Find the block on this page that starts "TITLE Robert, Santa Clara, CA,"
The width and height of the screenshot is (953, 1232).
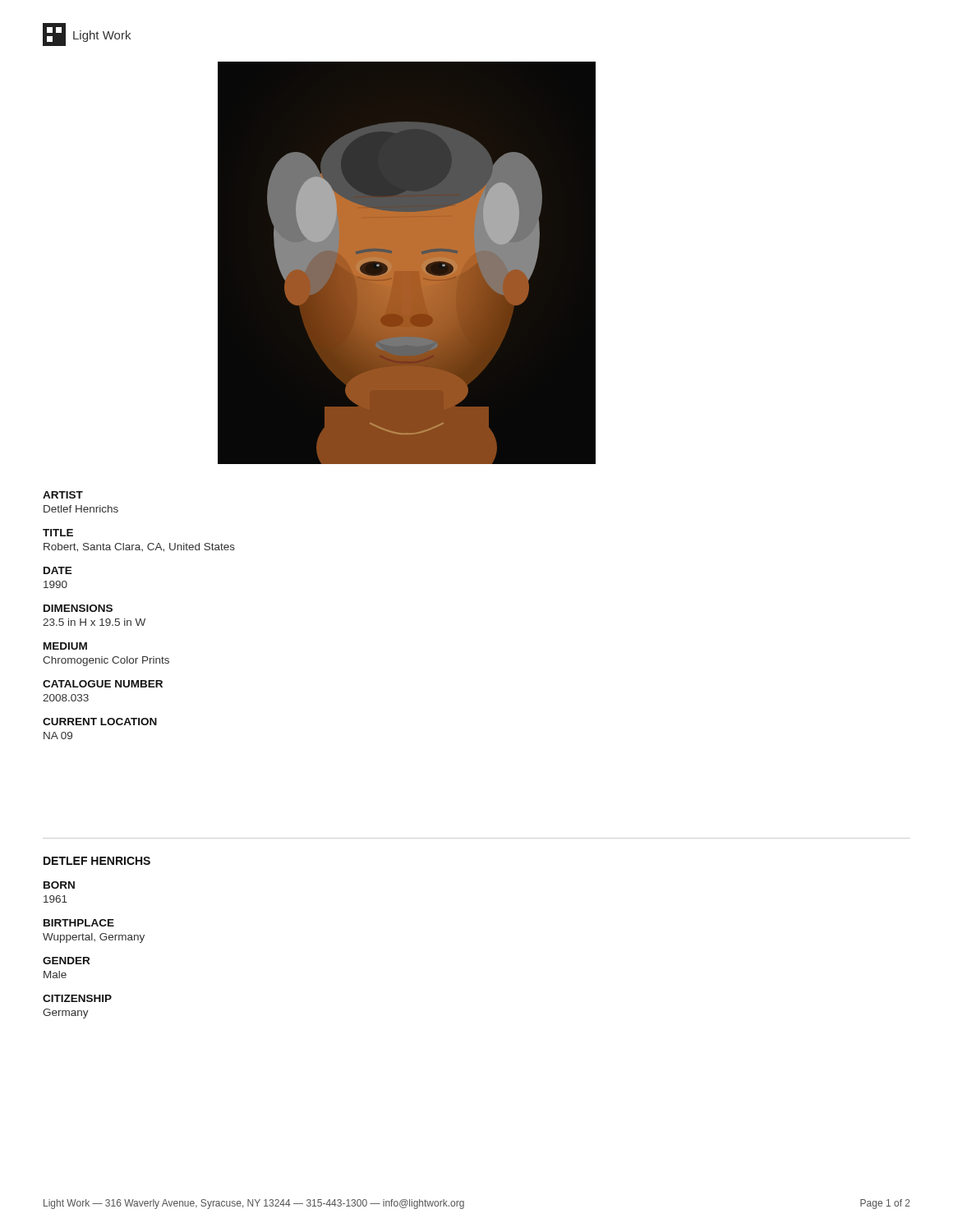click(x=58, y=533)
